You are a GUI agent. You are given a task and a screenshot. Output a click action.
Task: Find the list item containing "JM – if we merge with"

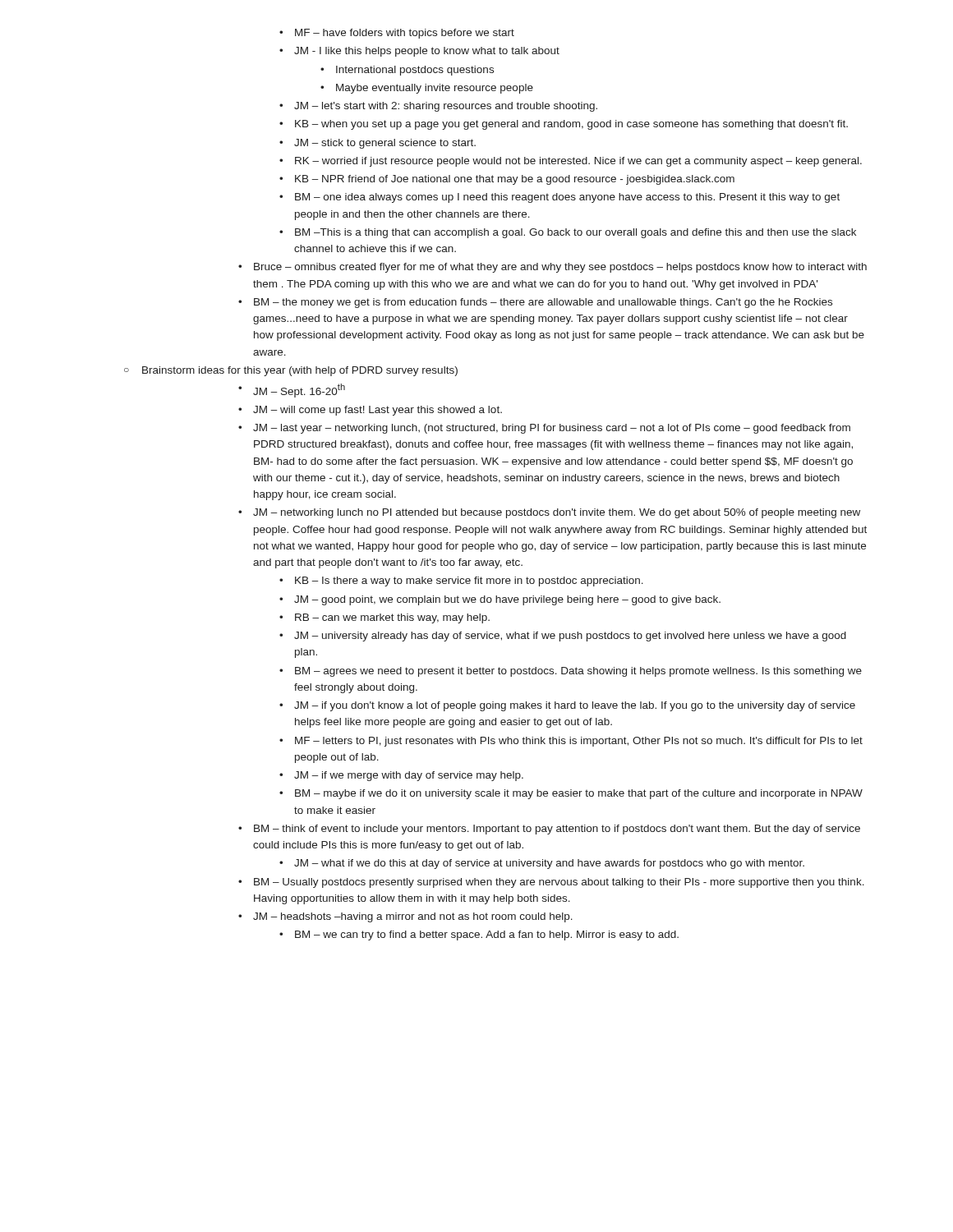click(476, 775)
